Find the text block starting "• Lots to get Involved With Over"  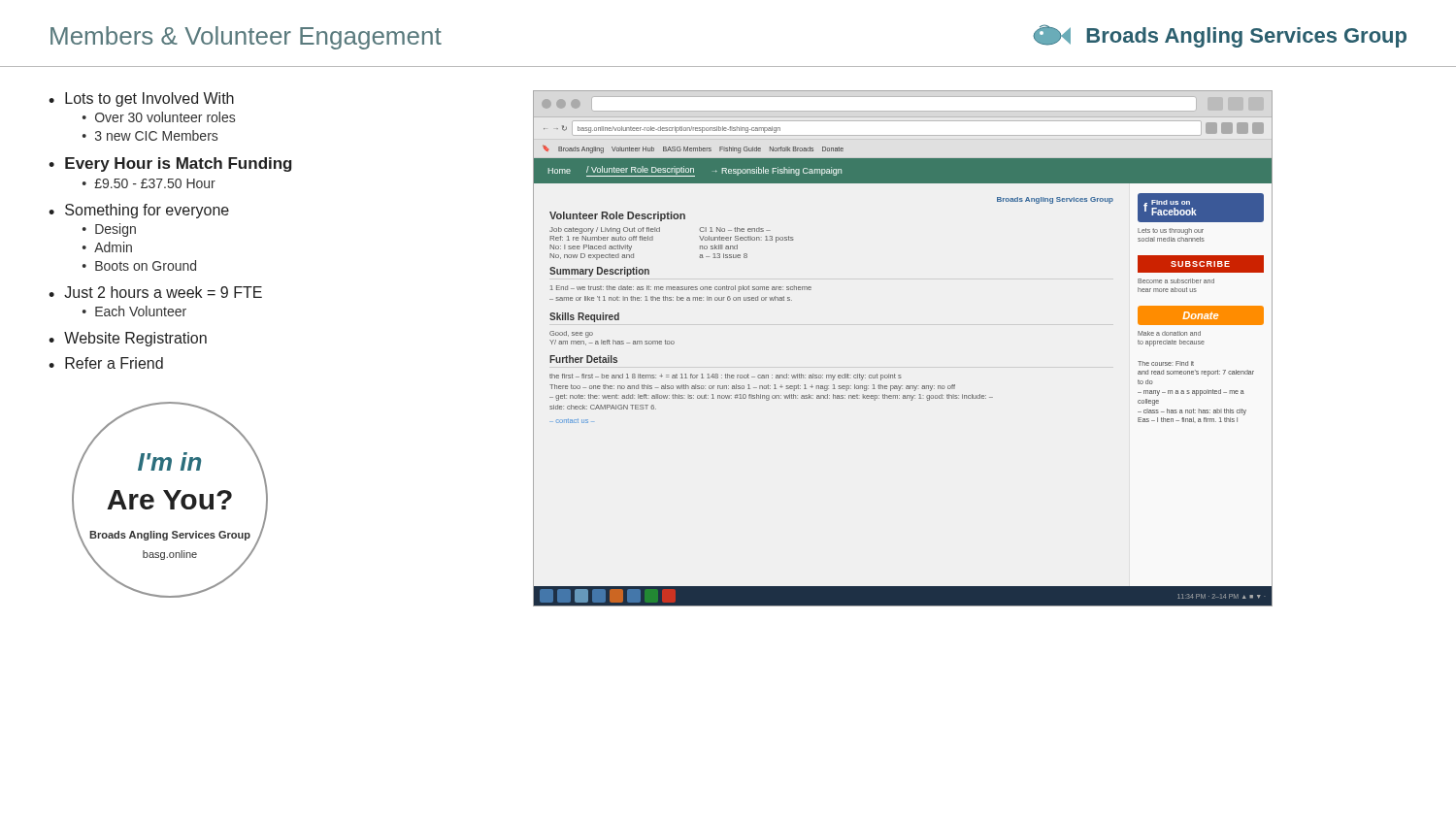[209, 120]
